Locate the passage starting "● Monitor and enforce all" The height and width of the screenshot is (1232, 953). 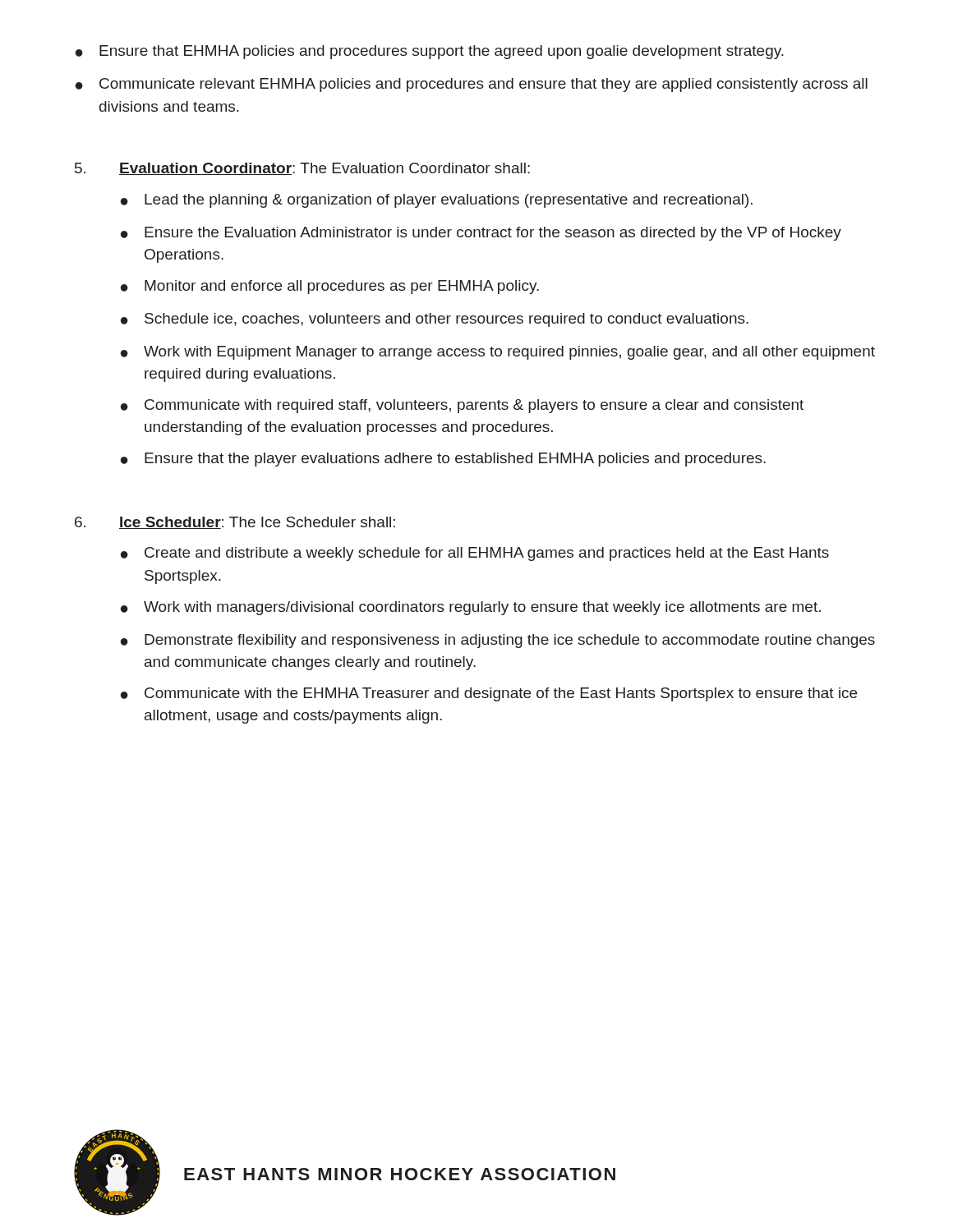(x=507, y=286)
